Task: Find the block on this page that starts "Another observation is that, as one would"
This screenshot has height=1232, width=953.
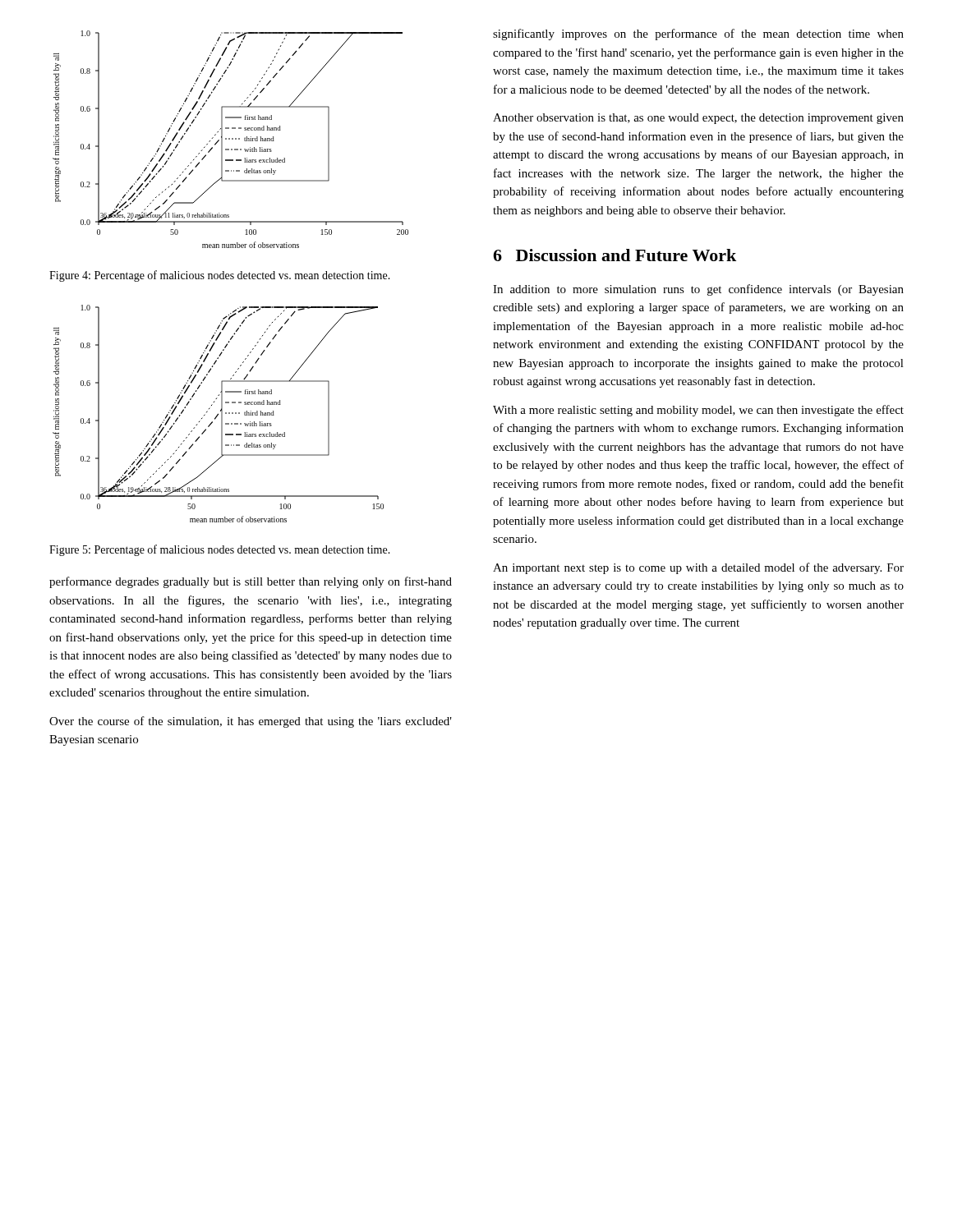Action: click(x=698, y=164)
